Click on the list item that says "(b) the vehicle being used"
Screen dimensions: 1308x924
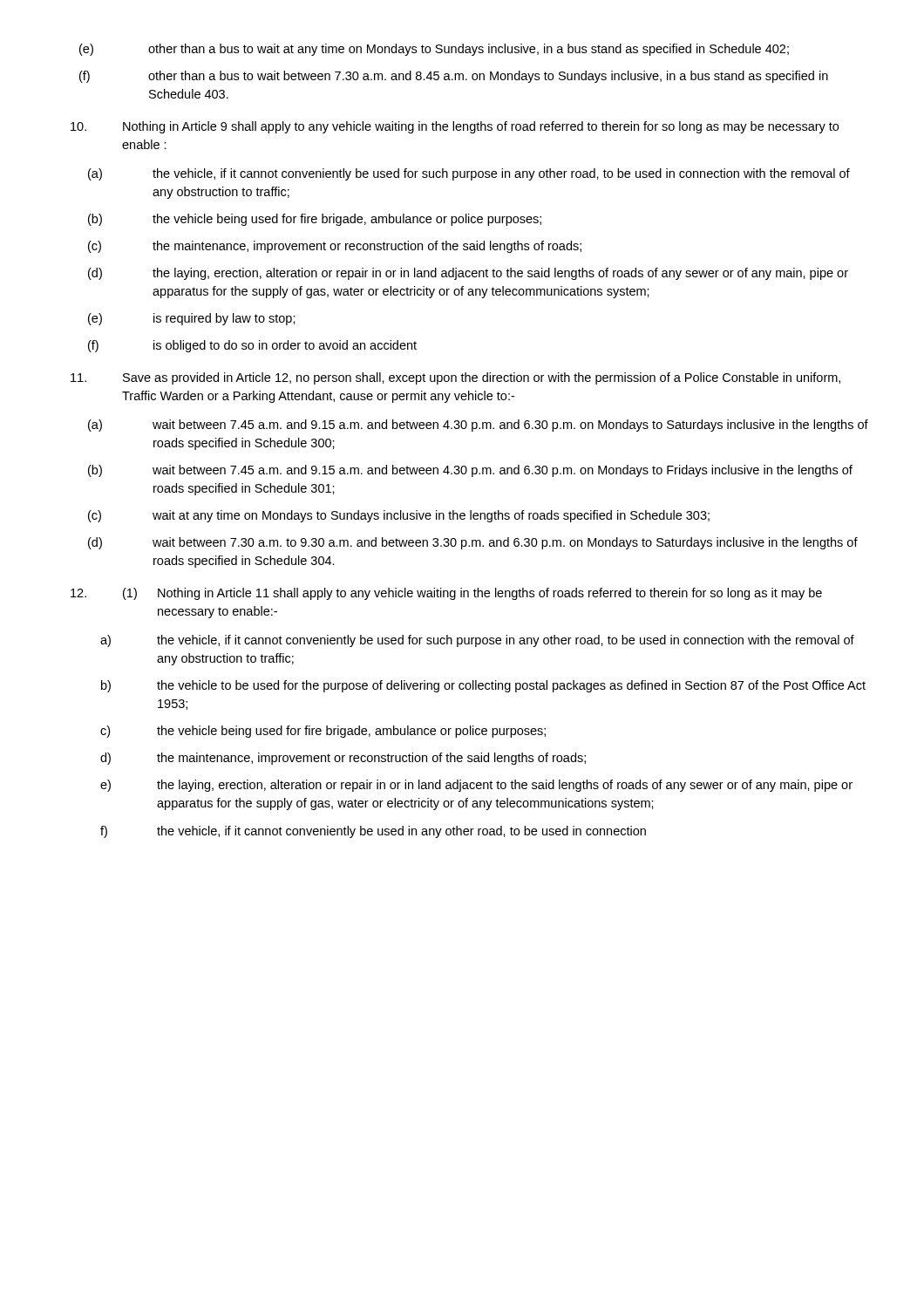coord(471,219)
